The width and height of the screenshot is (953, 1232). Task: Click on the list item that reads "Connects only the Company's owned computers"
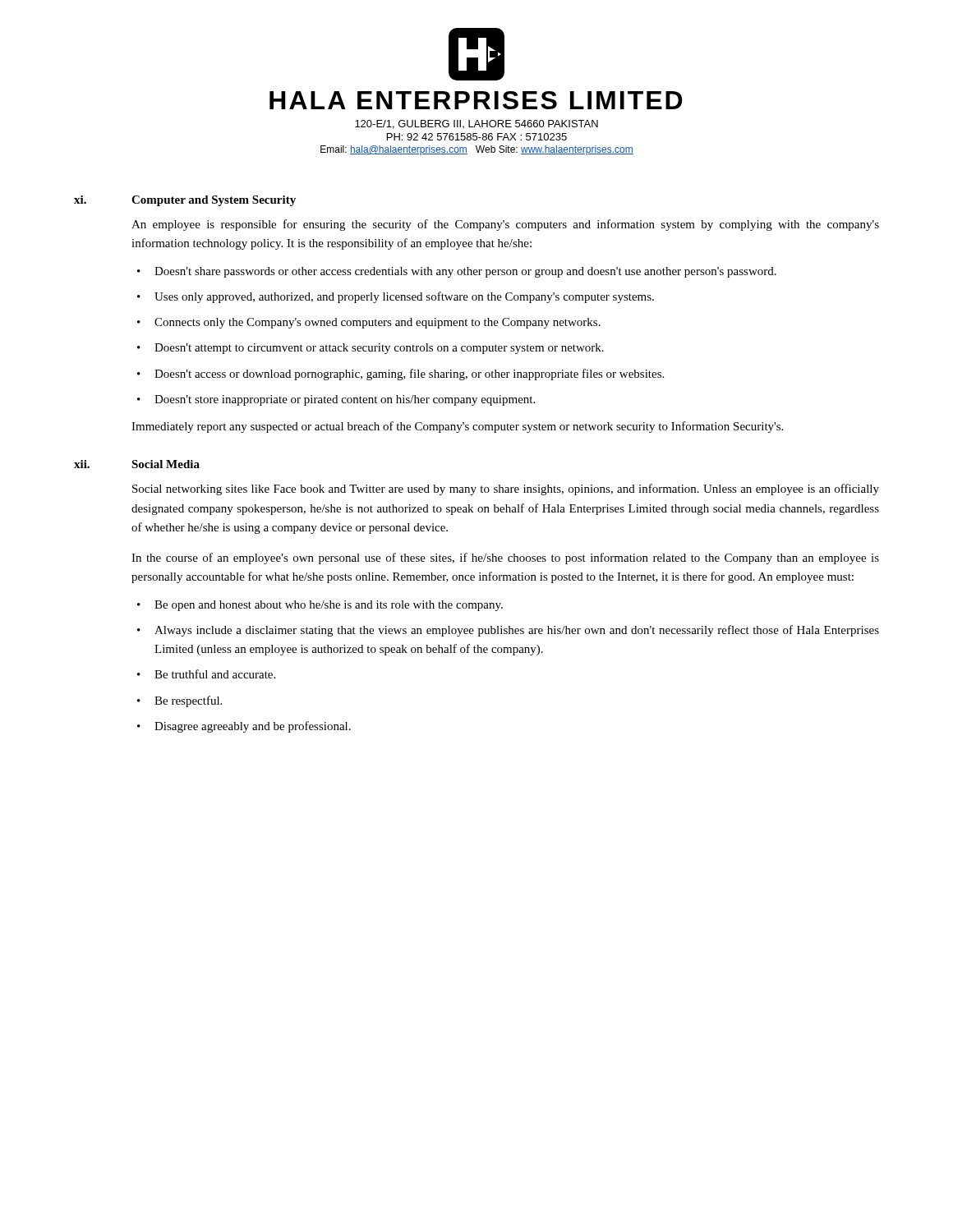click(378, 322)
